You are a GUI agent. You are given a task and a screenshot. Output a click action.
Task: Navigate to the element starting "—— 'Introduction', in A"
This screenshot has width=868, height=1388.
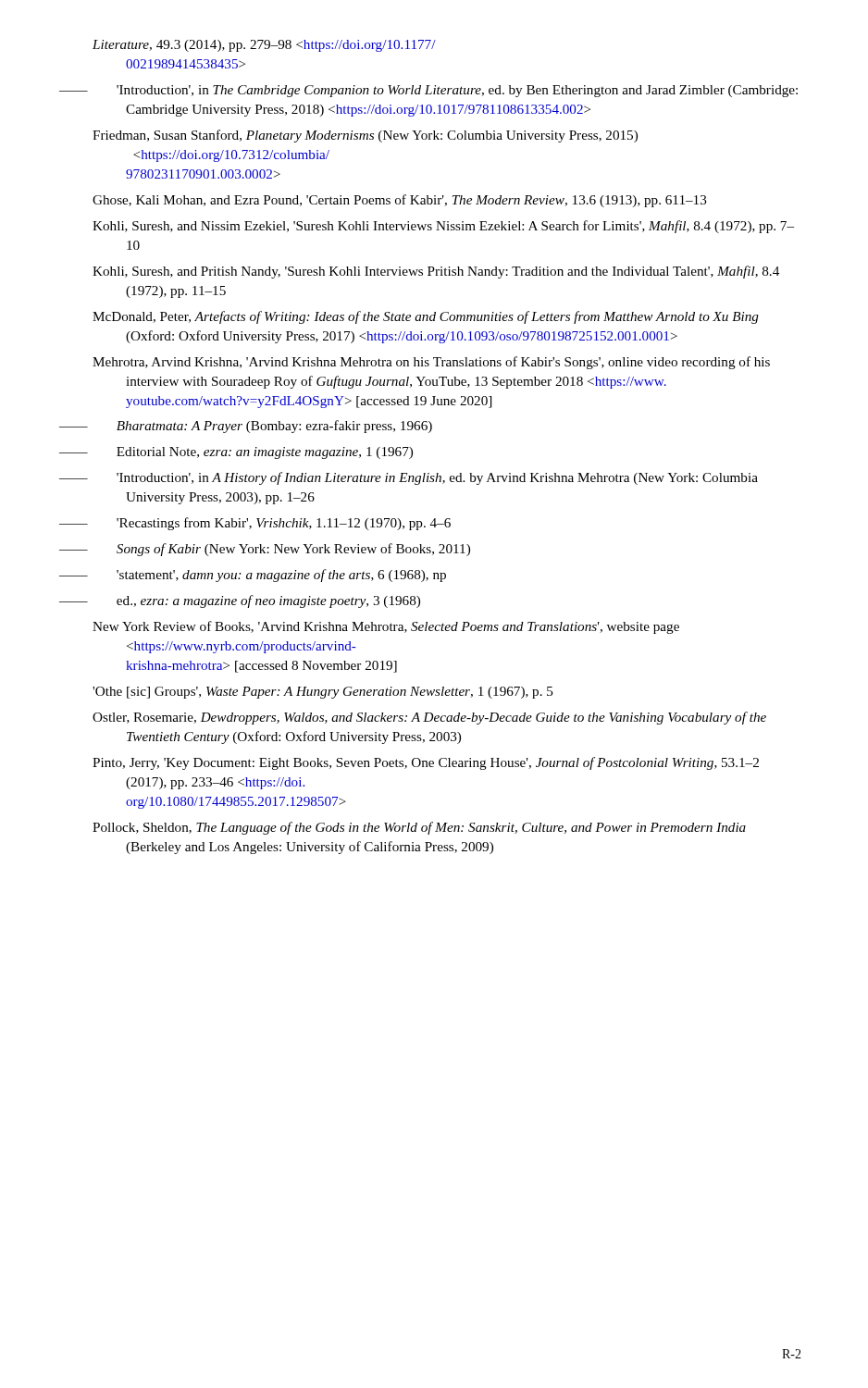[425, 487]
